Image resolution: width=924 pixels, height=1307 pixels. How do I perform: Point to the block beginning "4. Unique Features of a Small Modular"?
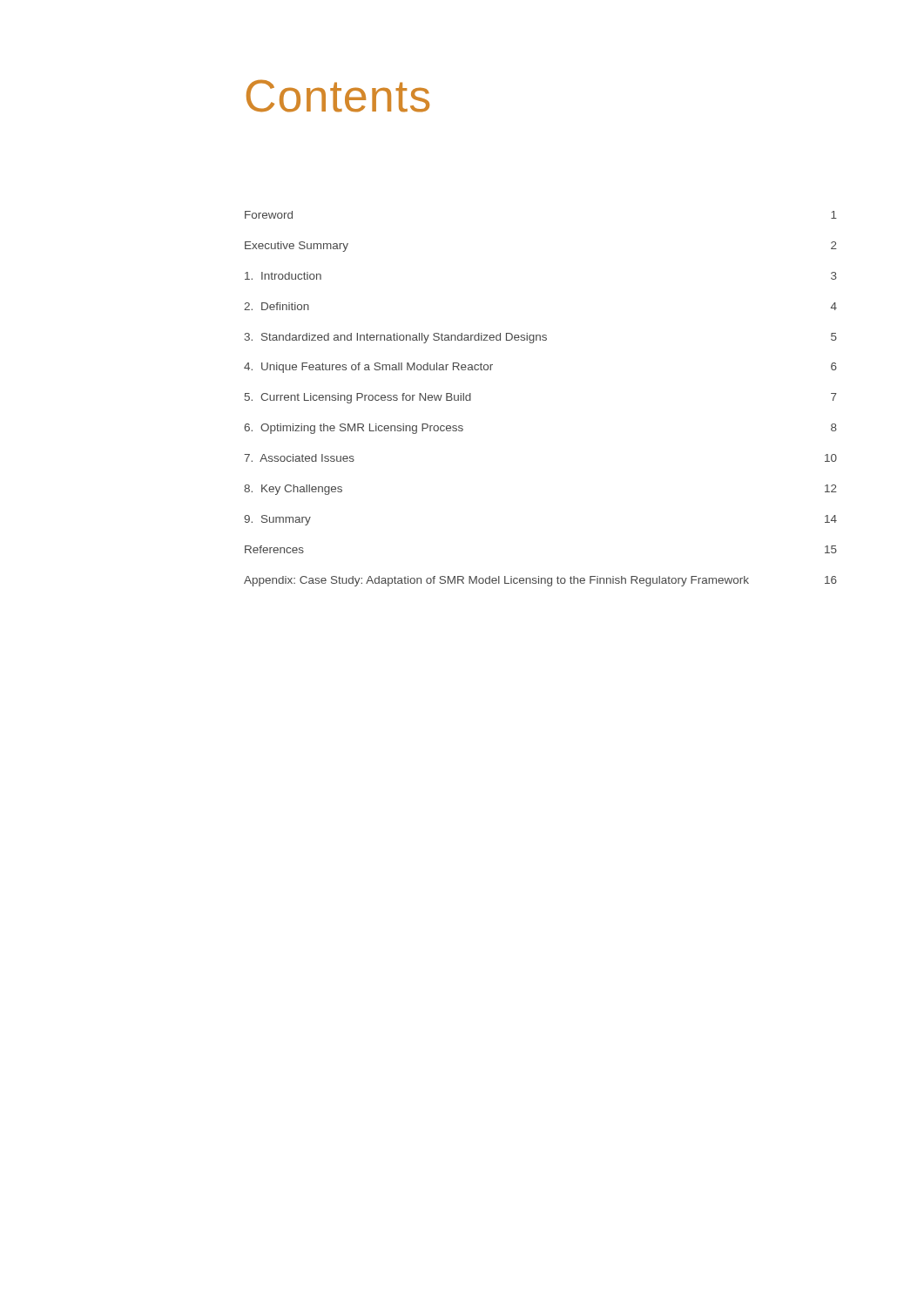pyautogui.click(x=367, y=367)
